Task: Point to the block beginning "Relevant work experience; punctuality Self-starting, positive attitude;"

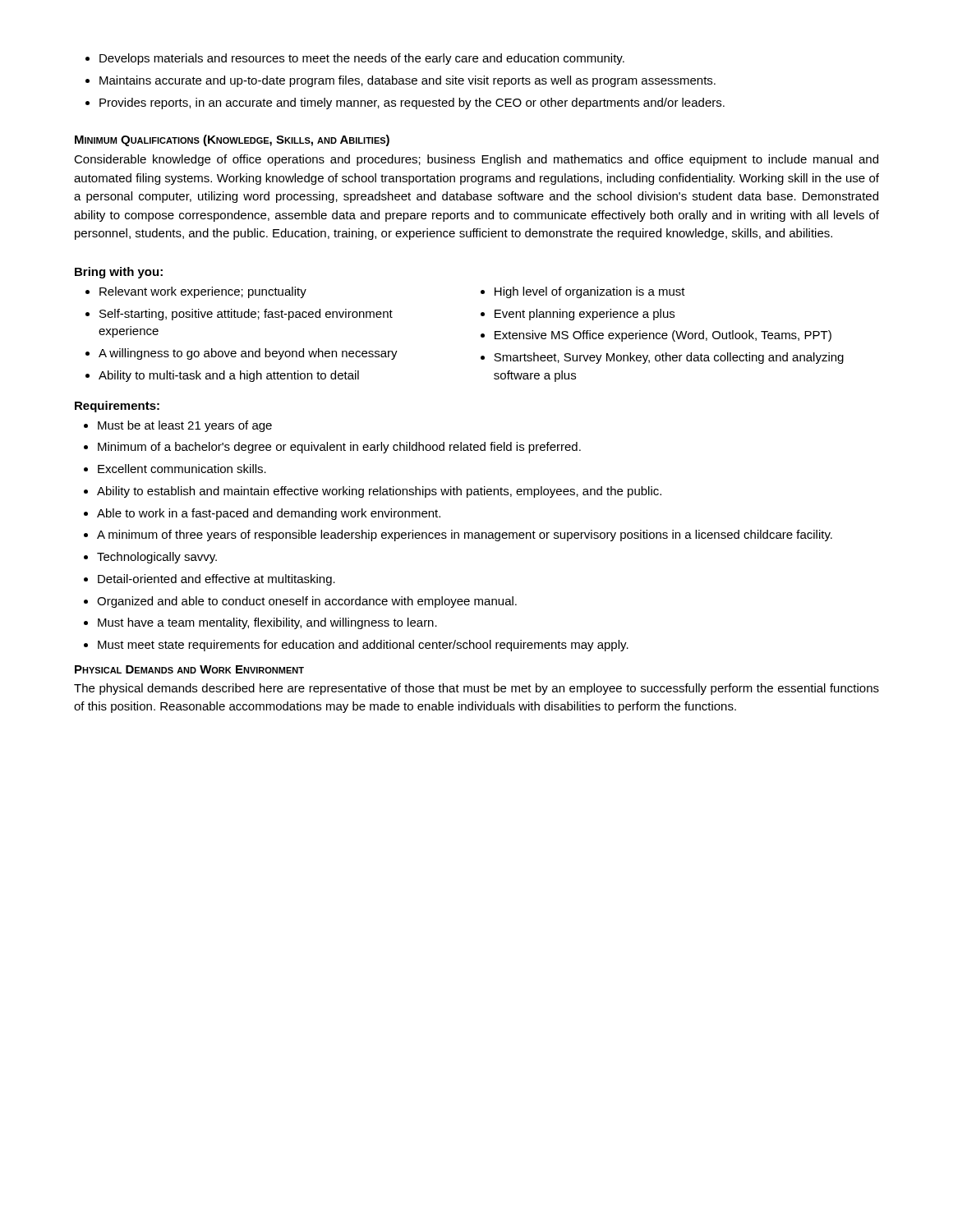Action: pos(196,292)
